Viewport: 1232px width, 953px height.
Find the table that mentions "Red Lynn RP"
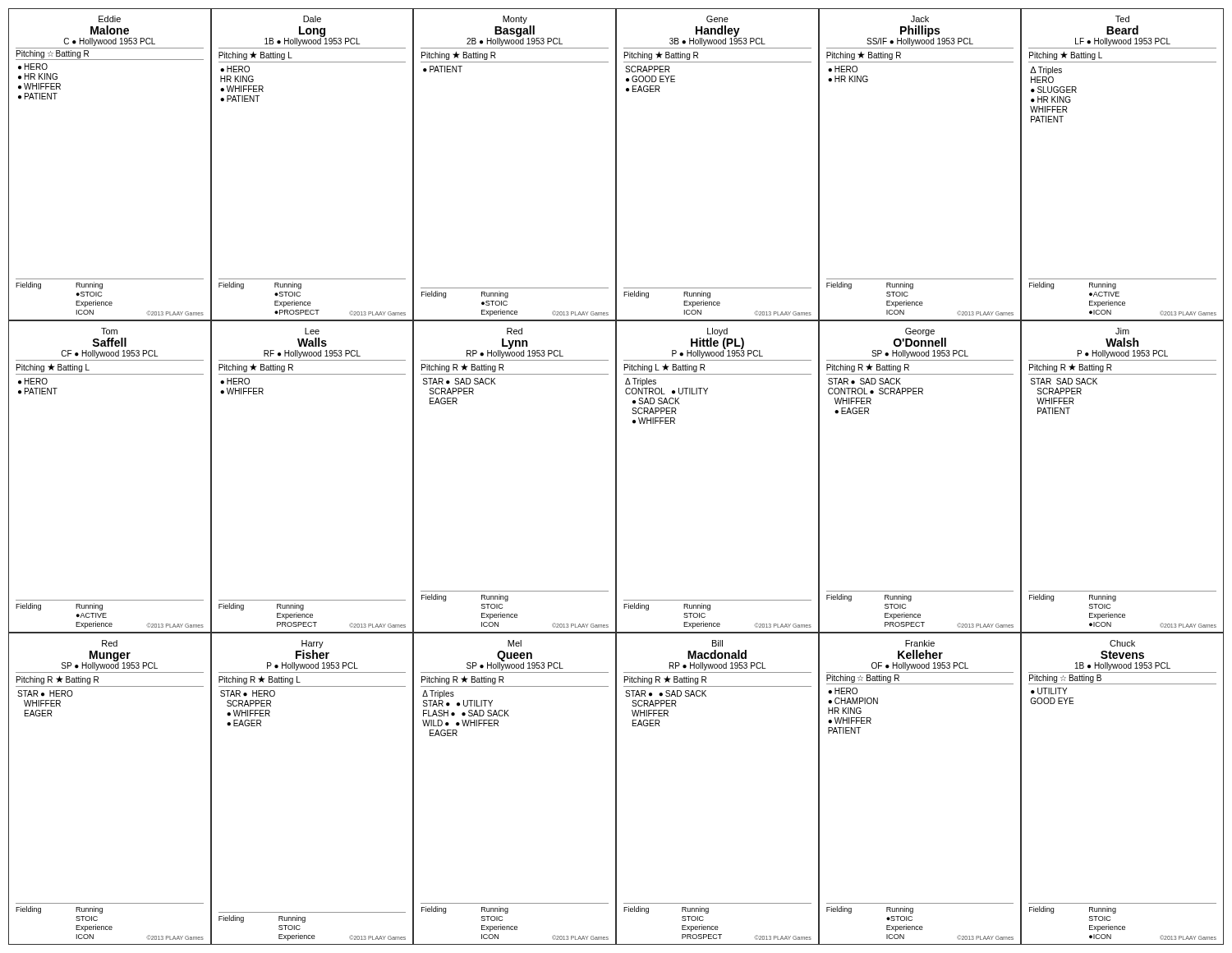(515, 476)
